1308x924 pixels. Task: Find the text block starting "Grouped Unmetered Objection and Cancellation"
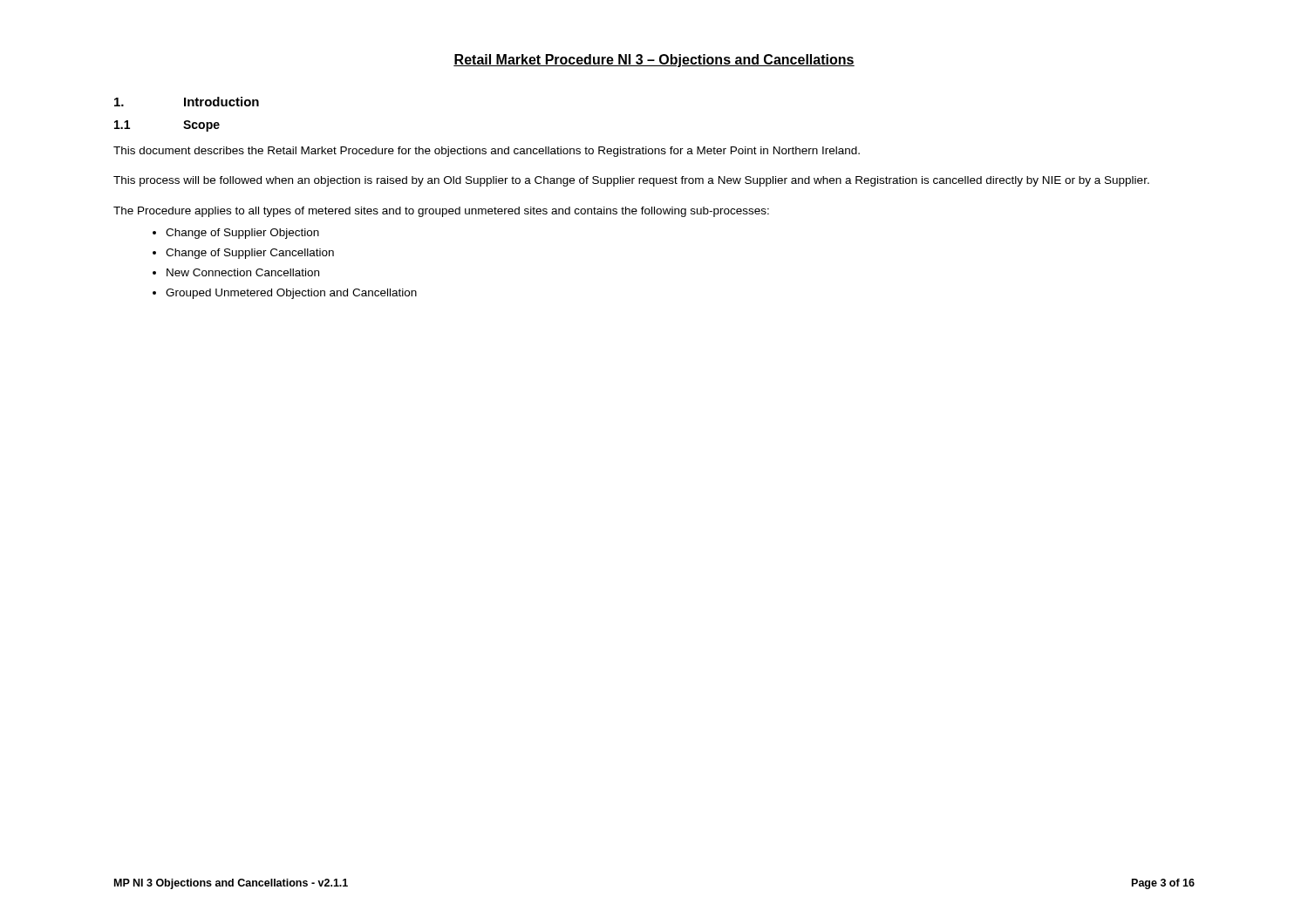[x=291, y=292]
